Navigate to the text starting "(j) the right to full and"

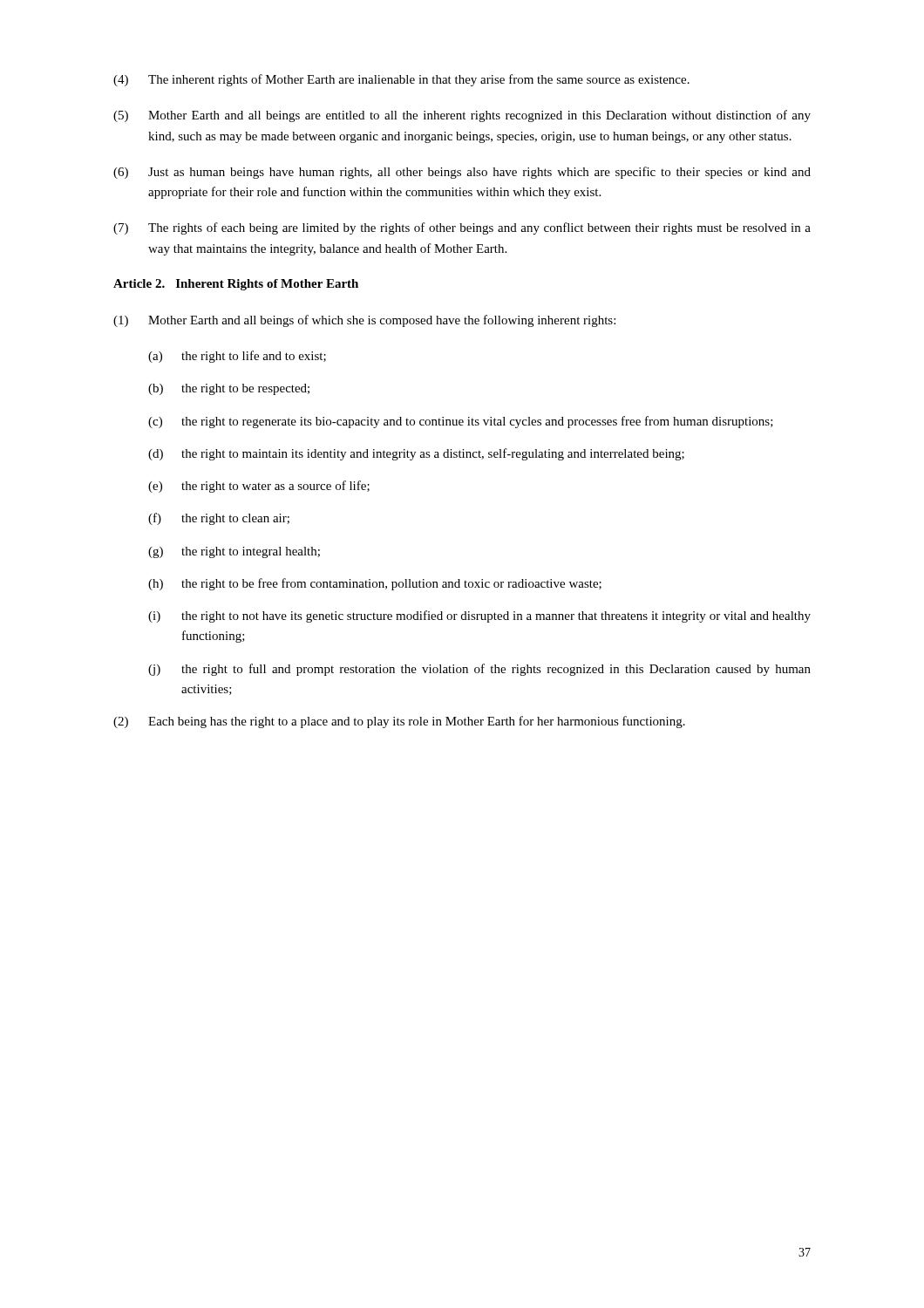click(x=479, y=679)
